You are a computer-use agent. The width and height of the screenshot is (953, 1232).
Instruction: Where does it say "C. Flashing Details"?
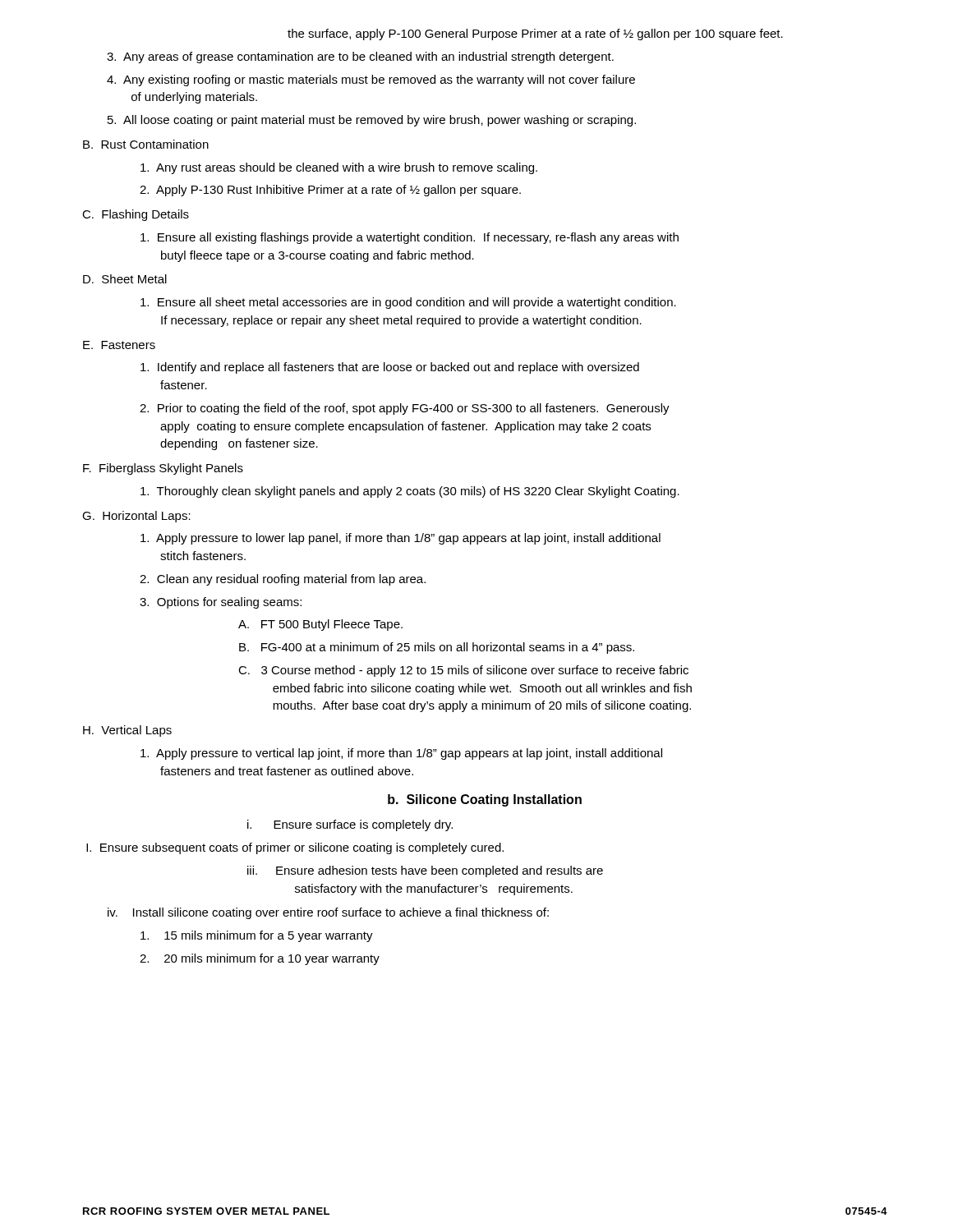coord(136,214)
